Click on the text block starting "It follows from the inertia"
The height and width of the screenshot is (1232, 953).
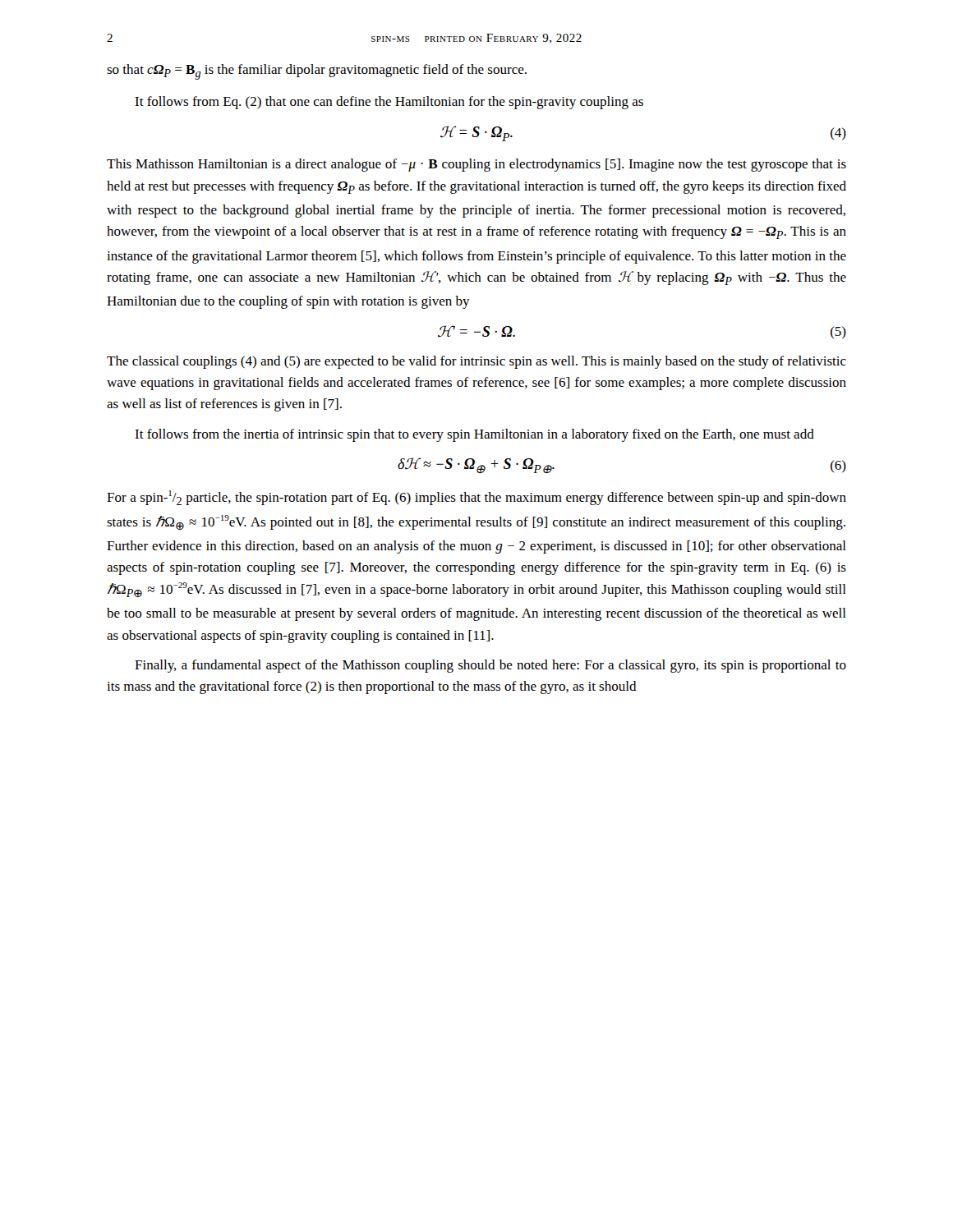click(476, 434)
